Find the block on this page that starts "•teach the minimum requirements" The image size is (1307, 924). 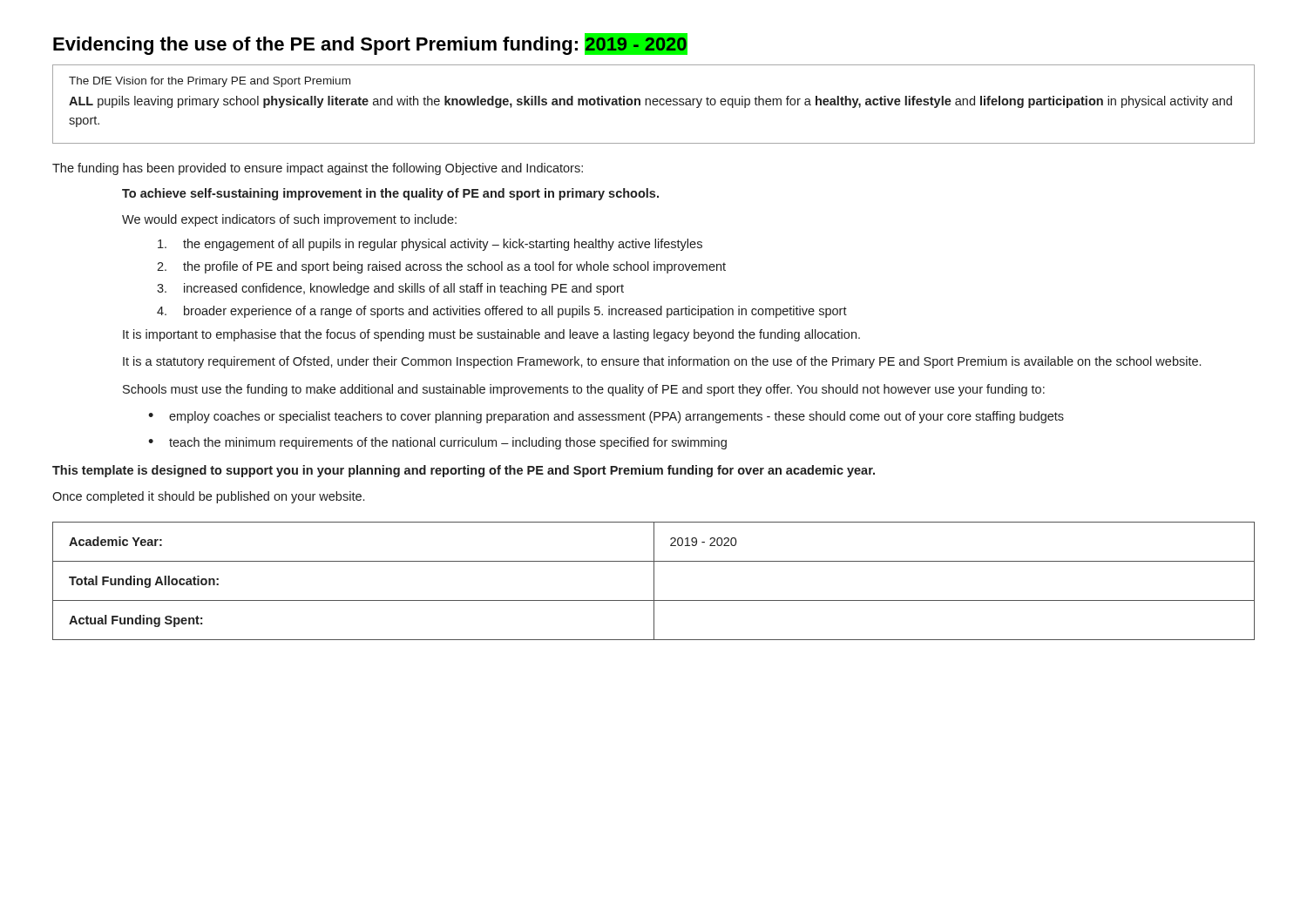438,442
